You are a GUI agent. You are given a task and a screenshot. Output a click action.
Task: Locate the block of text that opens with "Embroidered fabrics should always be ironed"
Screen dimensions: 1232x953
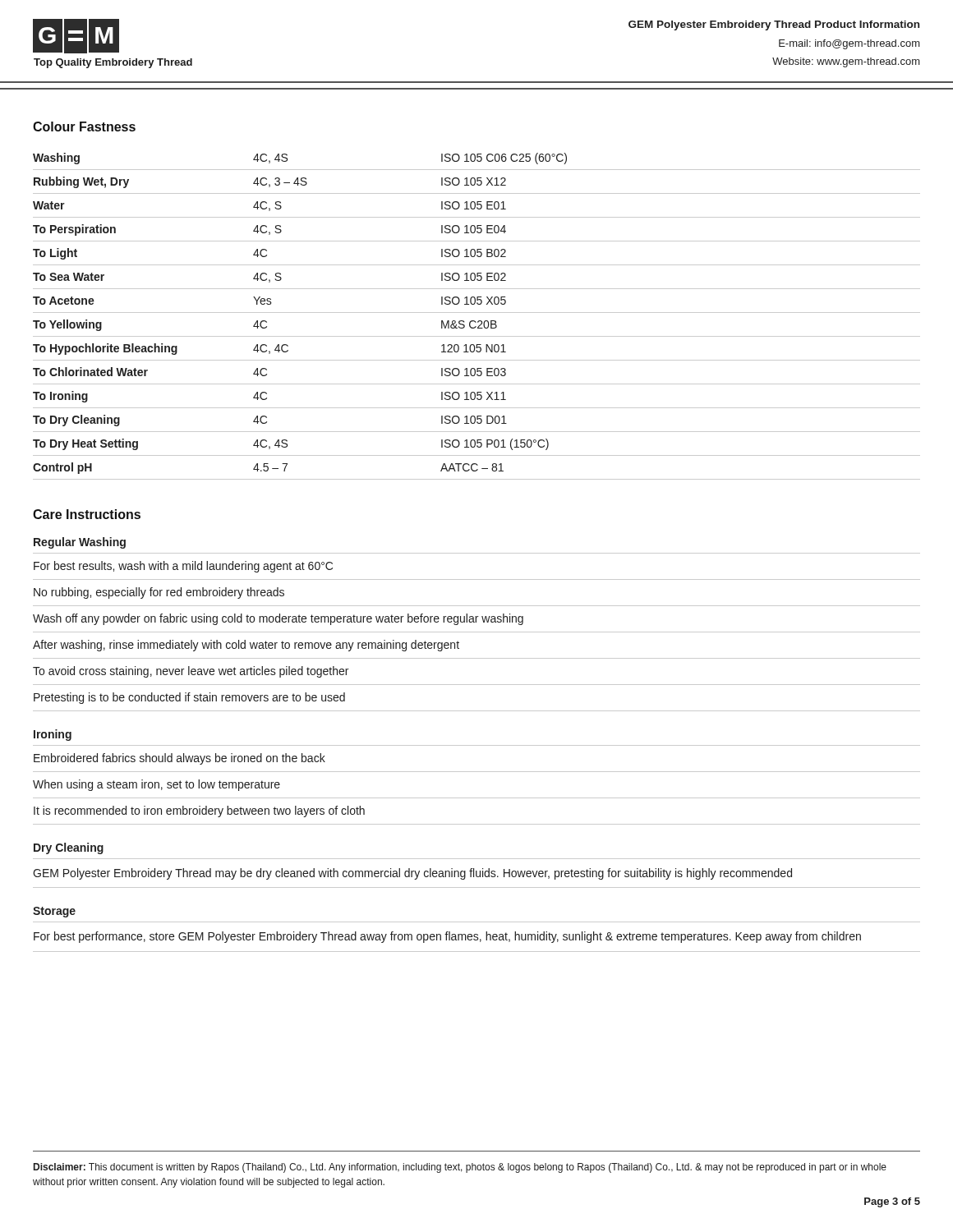(179, 758)
